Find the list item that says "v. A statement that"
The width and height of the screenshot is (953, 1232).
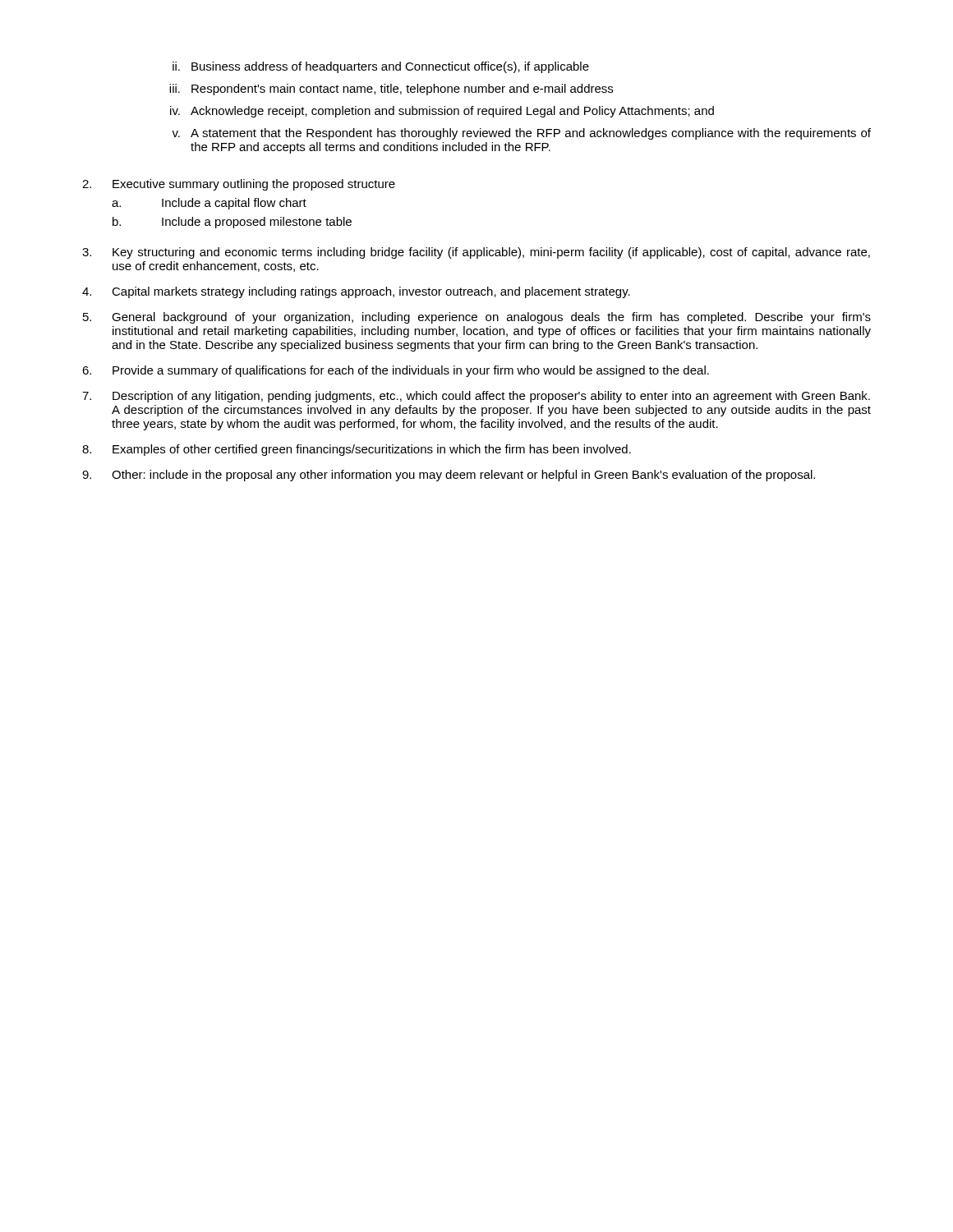476,140
